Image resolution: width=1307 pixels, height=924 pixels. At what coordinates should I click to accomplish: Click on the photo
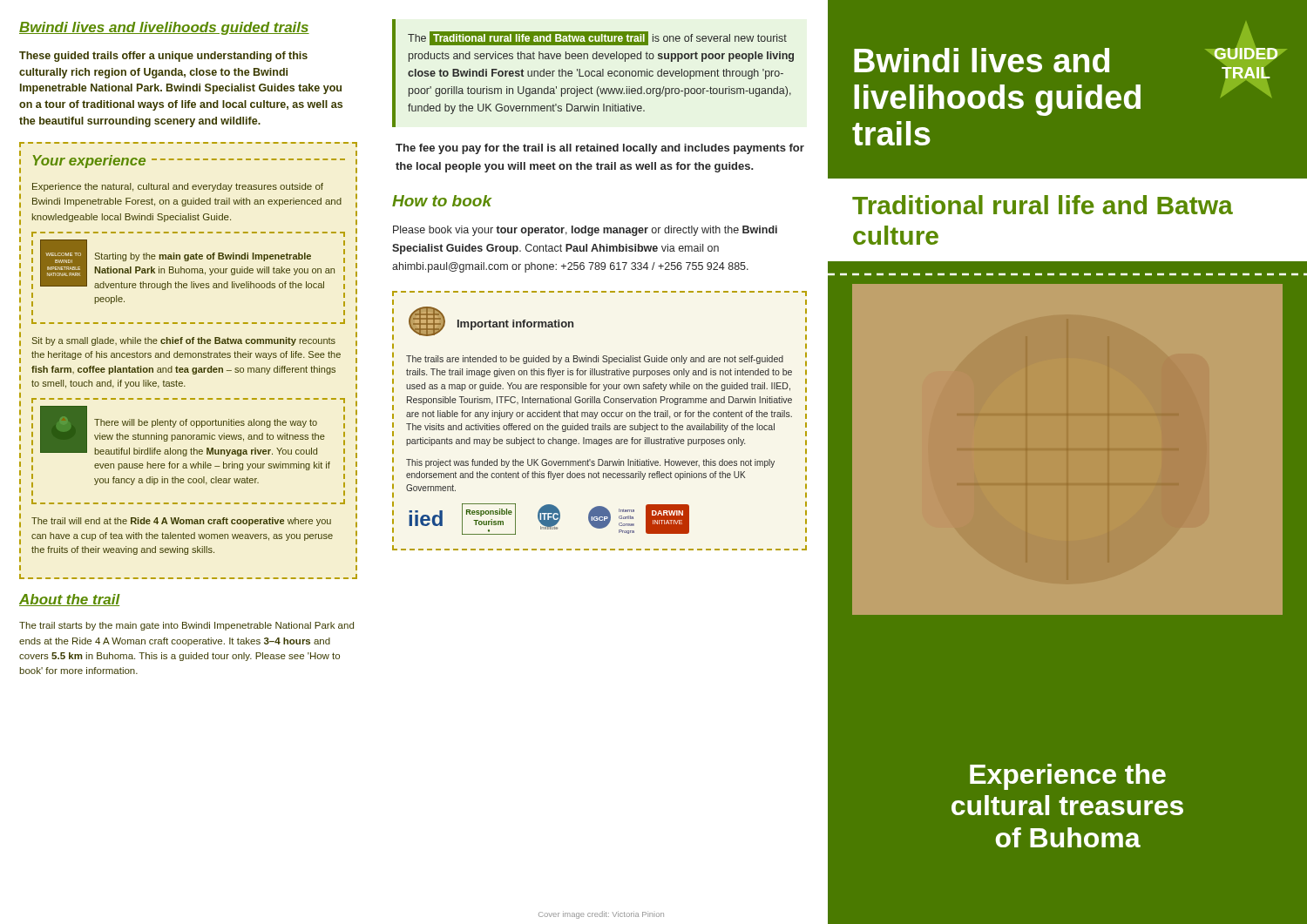pyautogui.click(x=1067, y=449)
